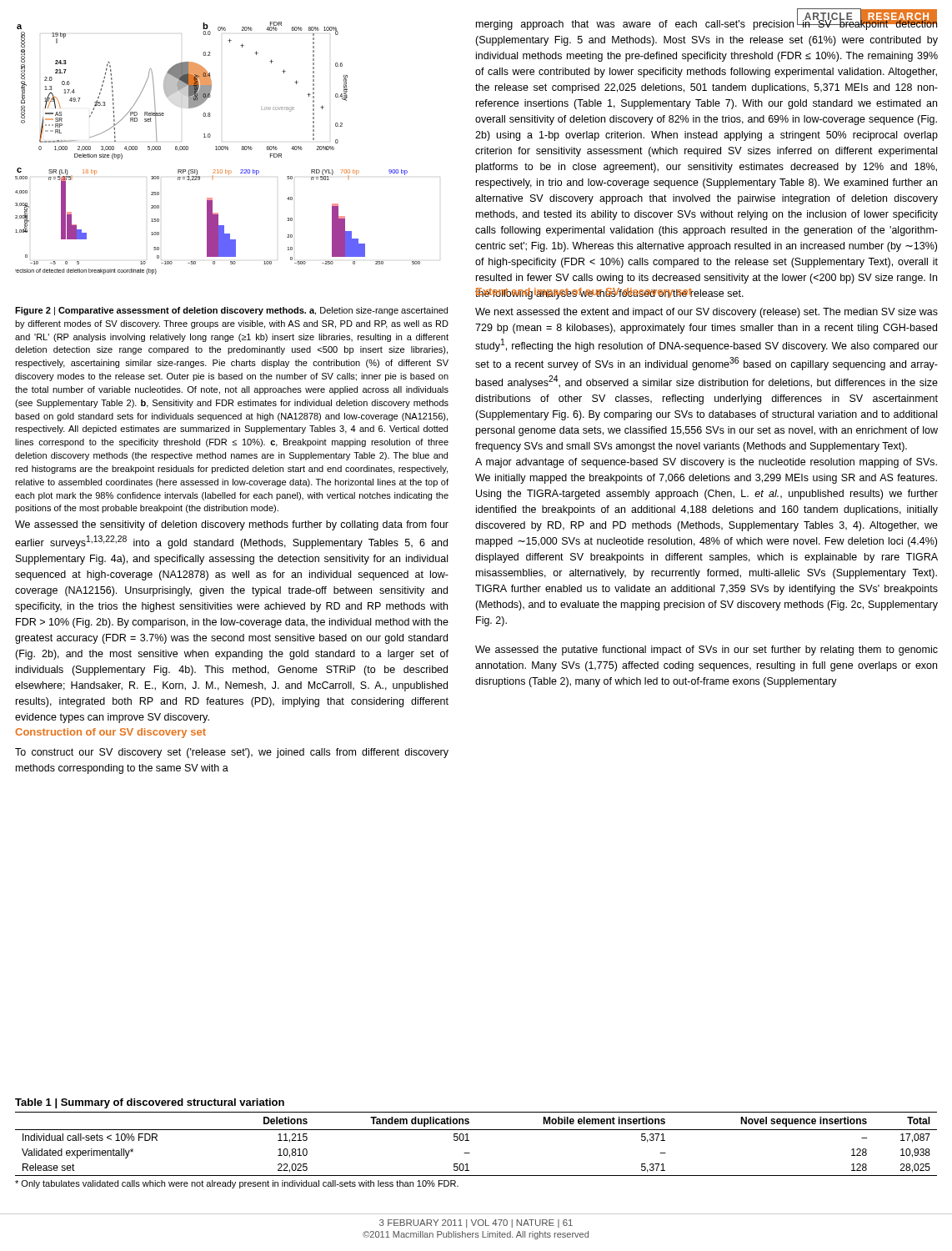
Task: Click on the text block that reads "merging approach that was"
Action: tap(706, 159)
